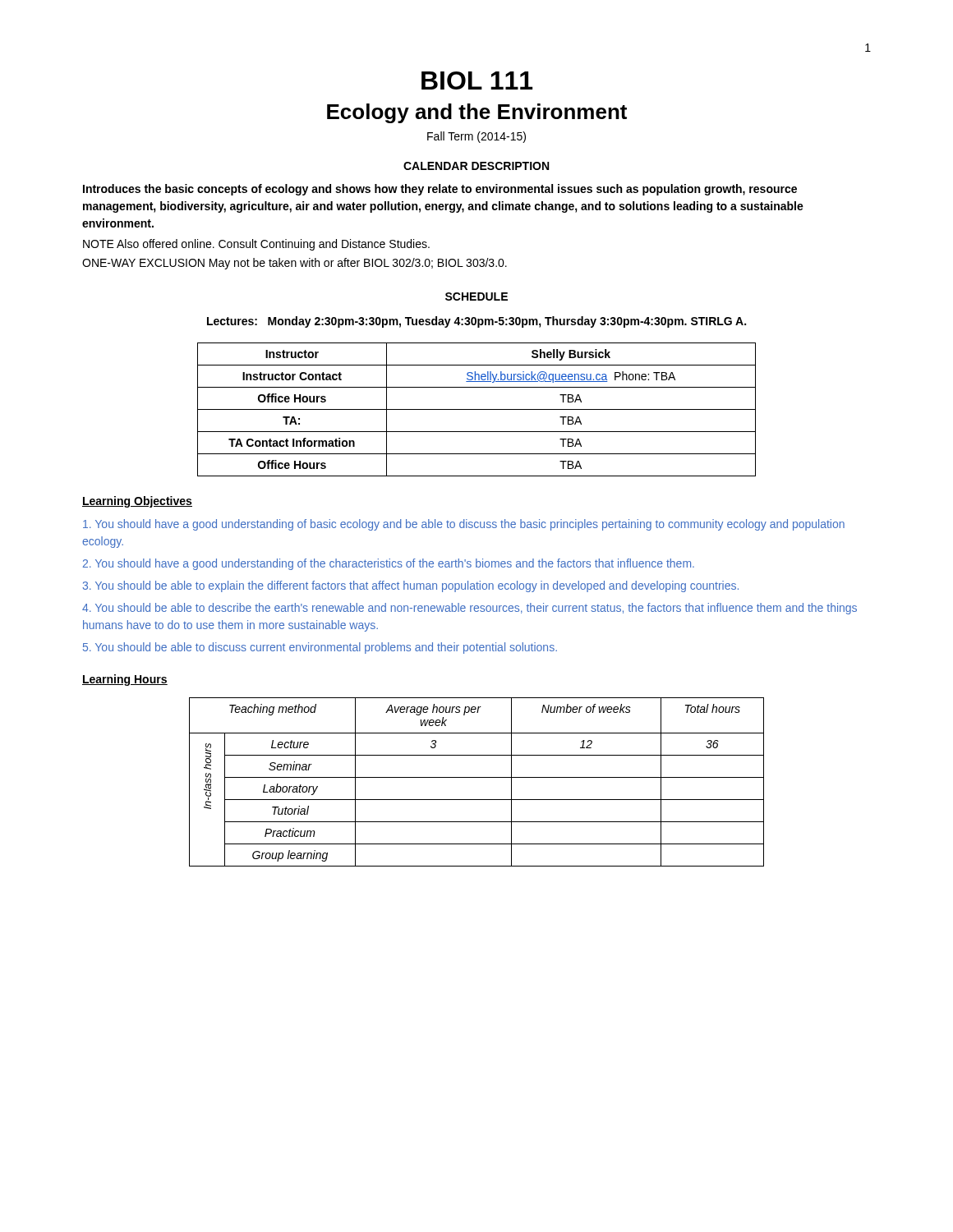The height and width of the screenshot is (1232, 953).
Task: Find the section header containing "CALENDAR DESCRIPTION"
Action: click(x=476, y=166)
